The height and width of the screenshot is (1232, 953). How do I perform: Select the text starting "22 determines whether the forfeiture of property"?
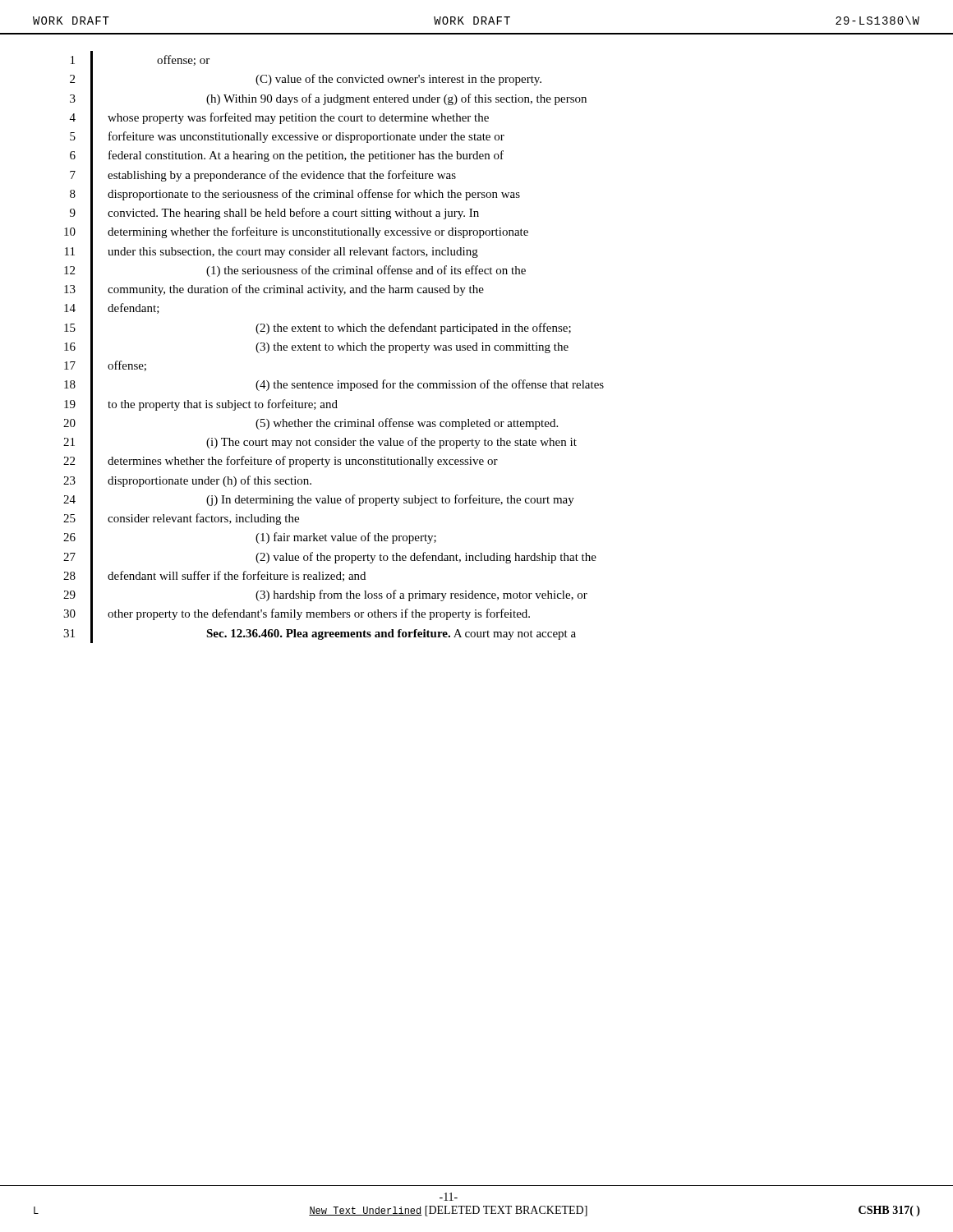(476, 461)
